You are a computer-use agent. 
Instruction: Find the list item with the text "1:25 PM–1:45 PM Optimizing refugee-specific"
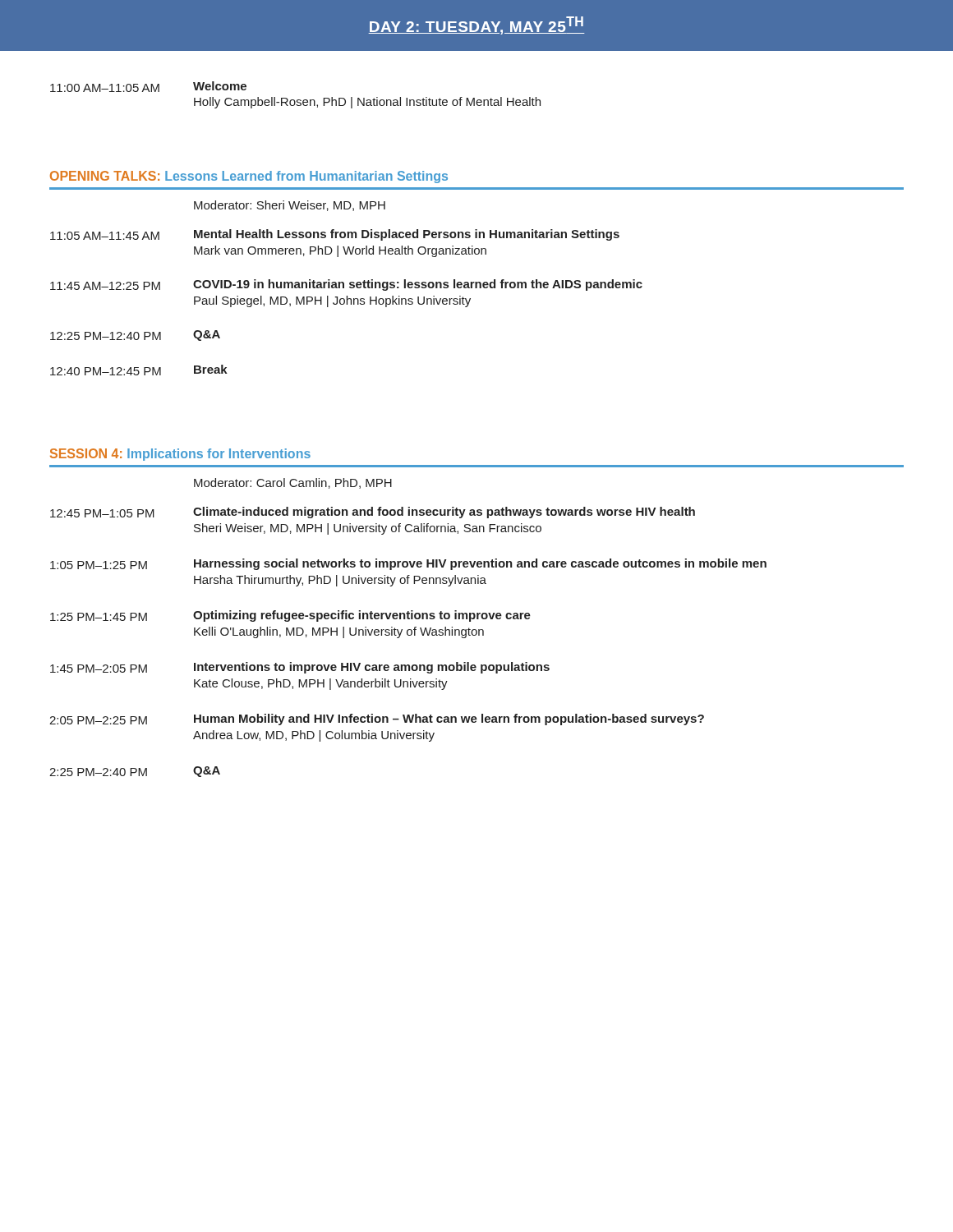476,623
